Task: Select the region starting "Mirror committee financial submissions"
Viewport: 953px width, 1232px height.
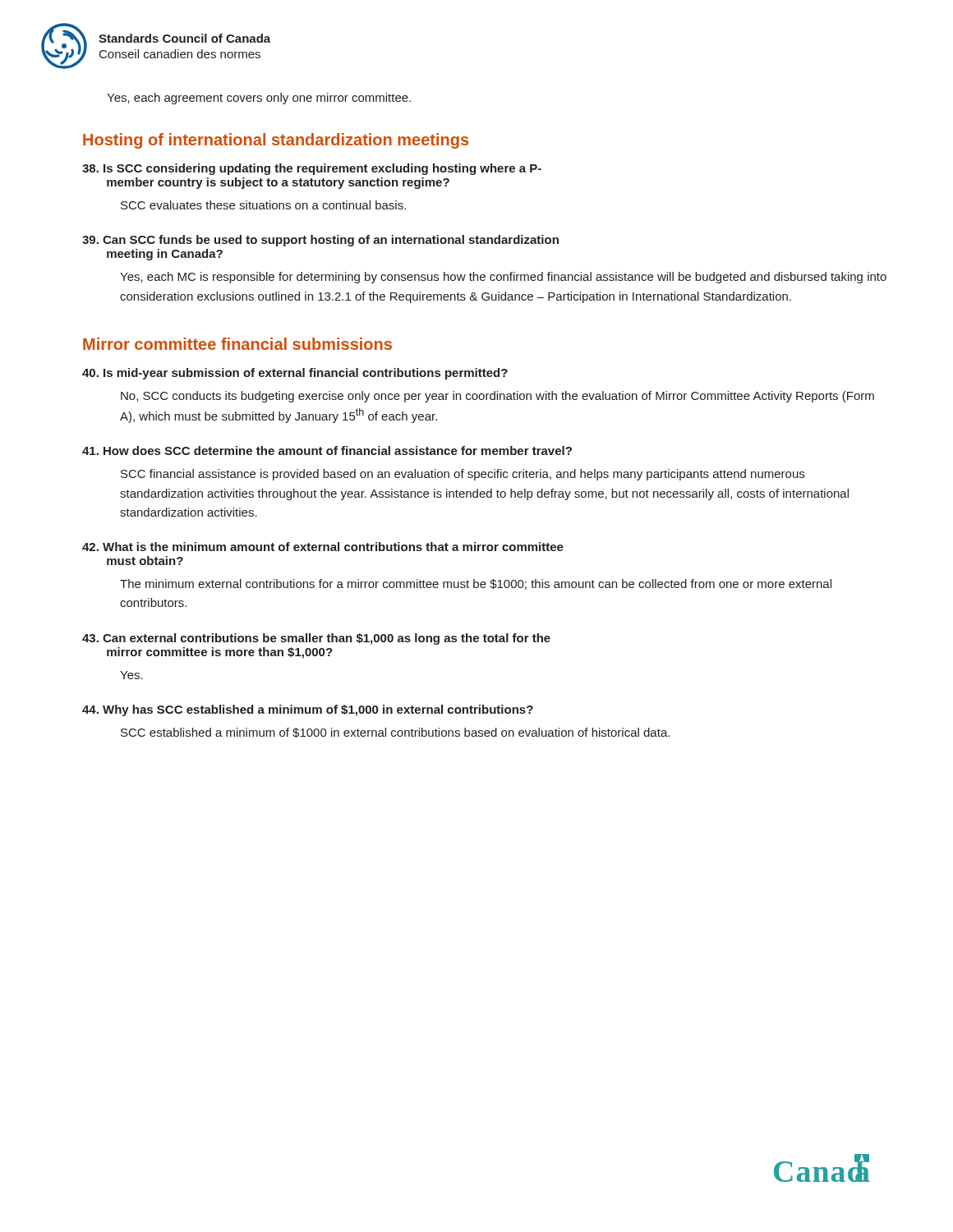Action: (237, 344)
